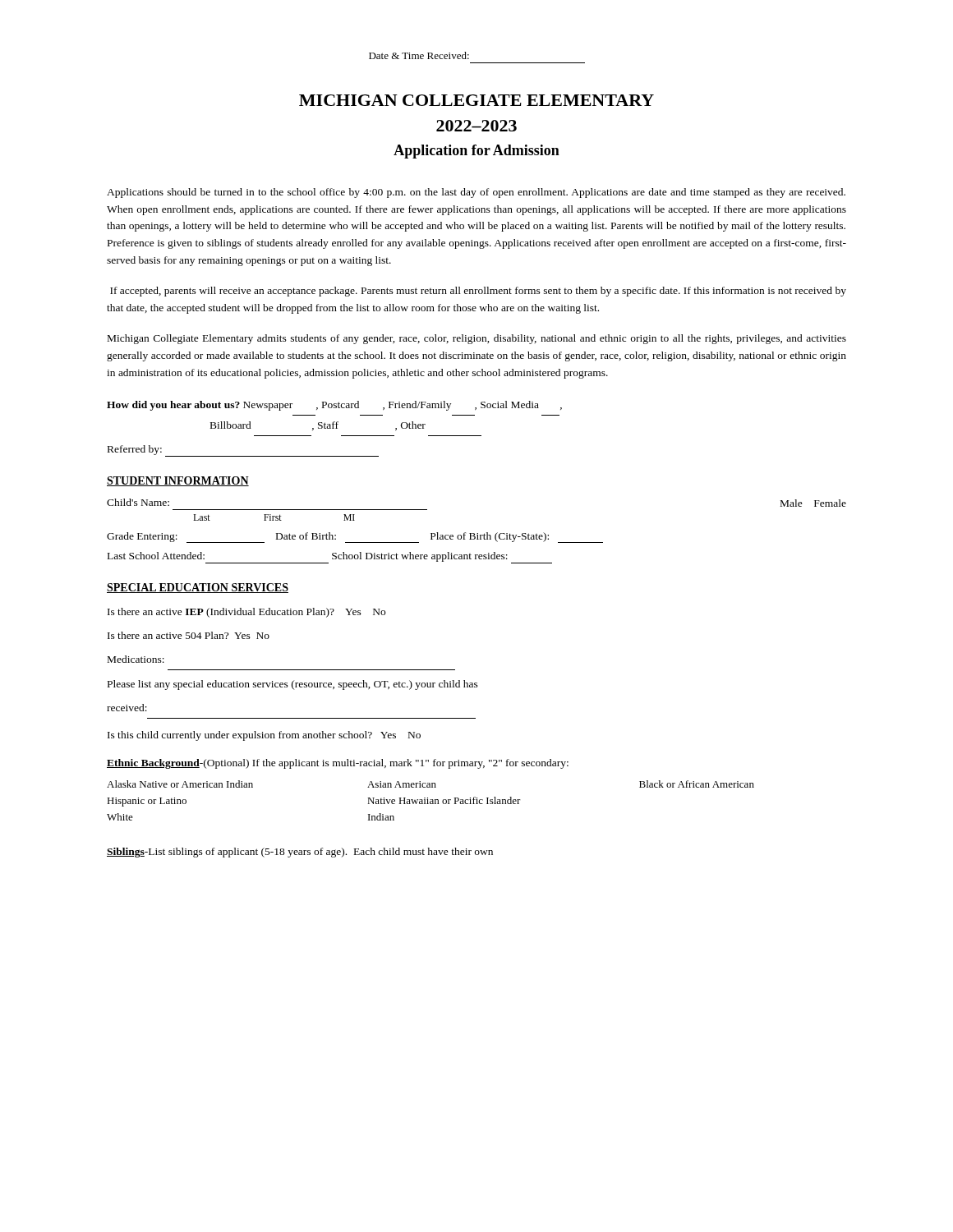Point to "SPECIAL EDUCATION SERVICES"

pyautogui.click(x=198, y=588)
